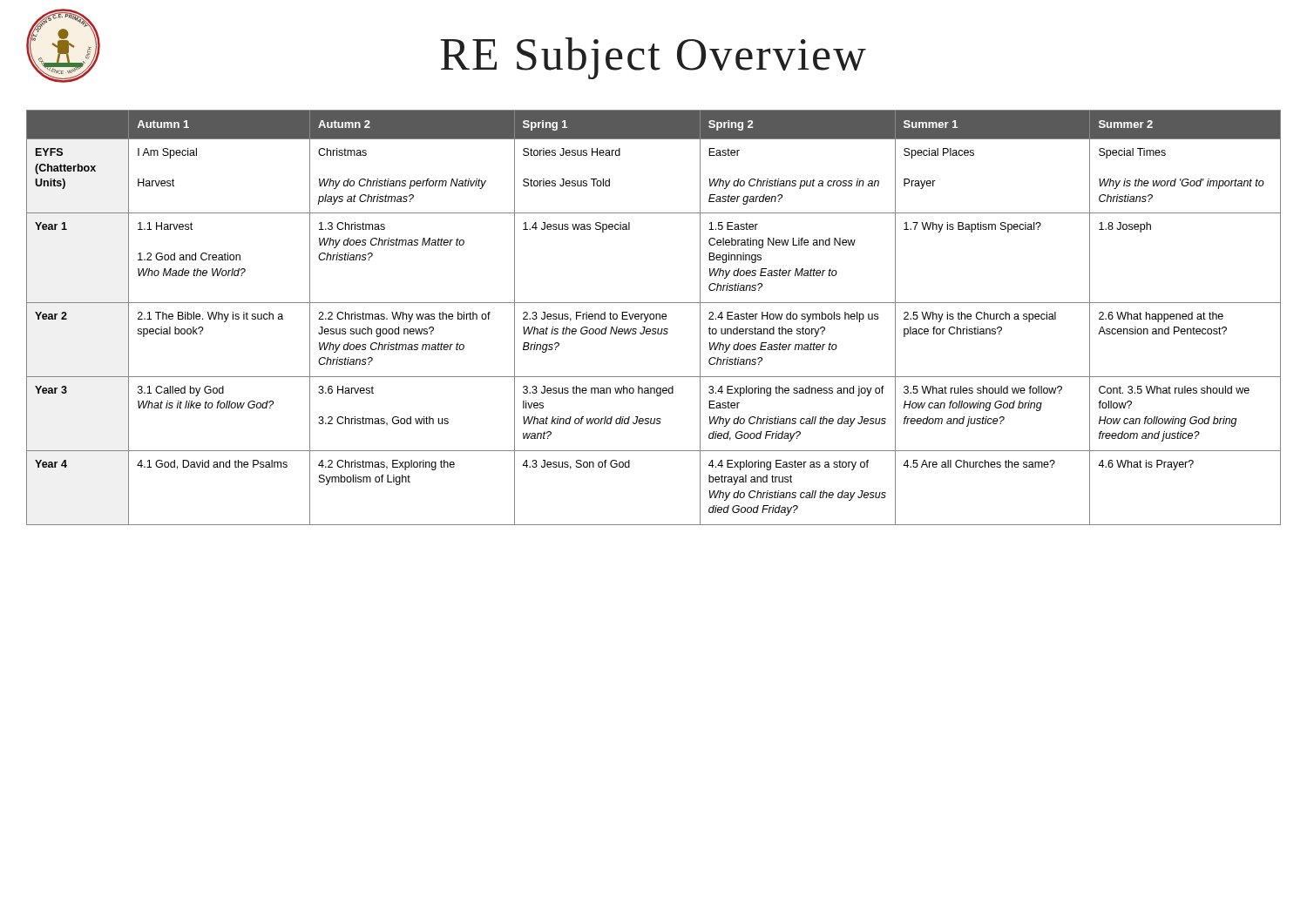Find the table that mentions "Summer 1"
The width and height of the screenshot is (1307, 924).
(x=654, y=317)
